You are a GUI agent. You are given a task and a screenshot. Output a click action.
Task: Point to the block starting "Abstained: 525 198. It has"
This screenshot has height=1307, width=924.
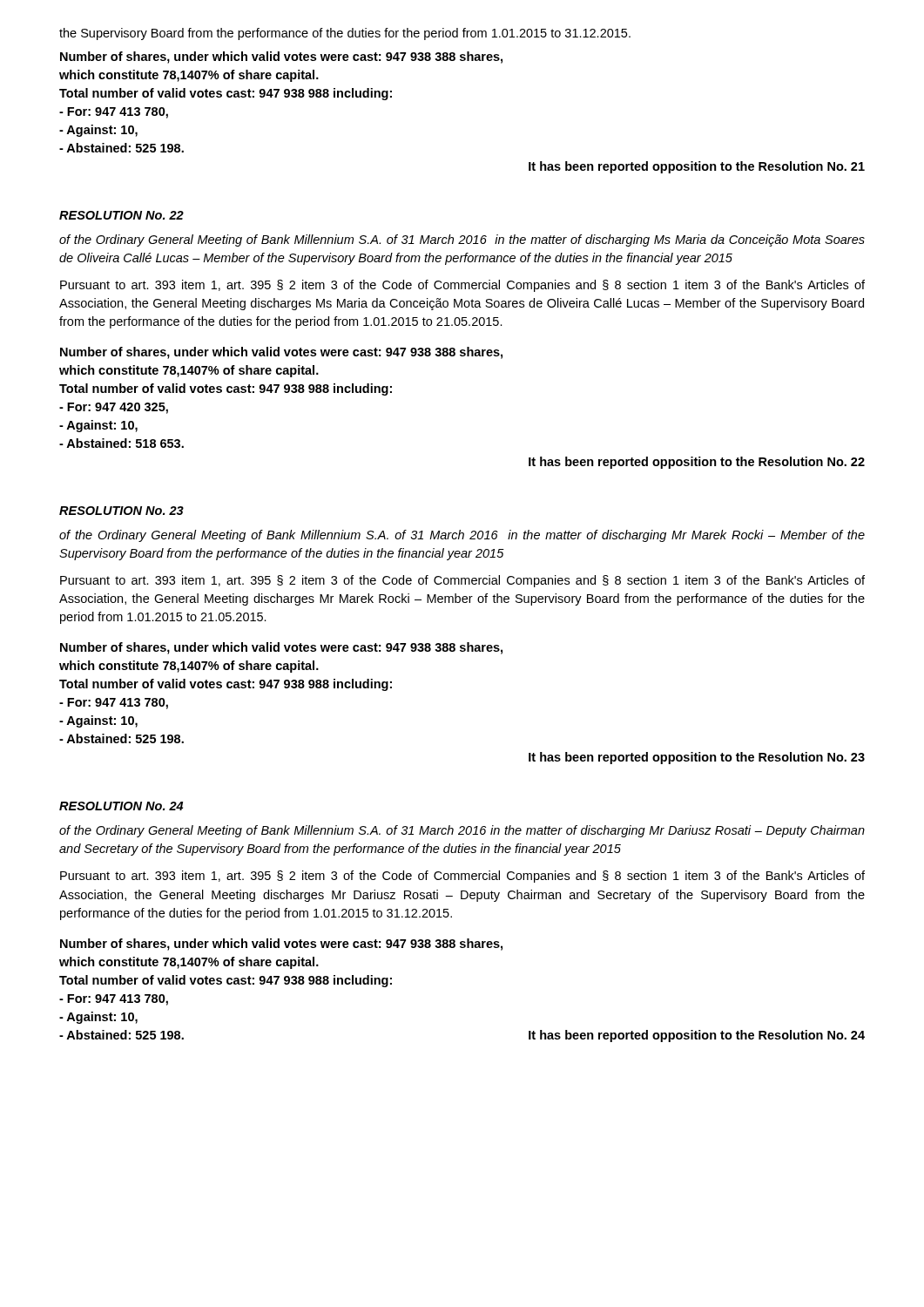(125, 1036)
